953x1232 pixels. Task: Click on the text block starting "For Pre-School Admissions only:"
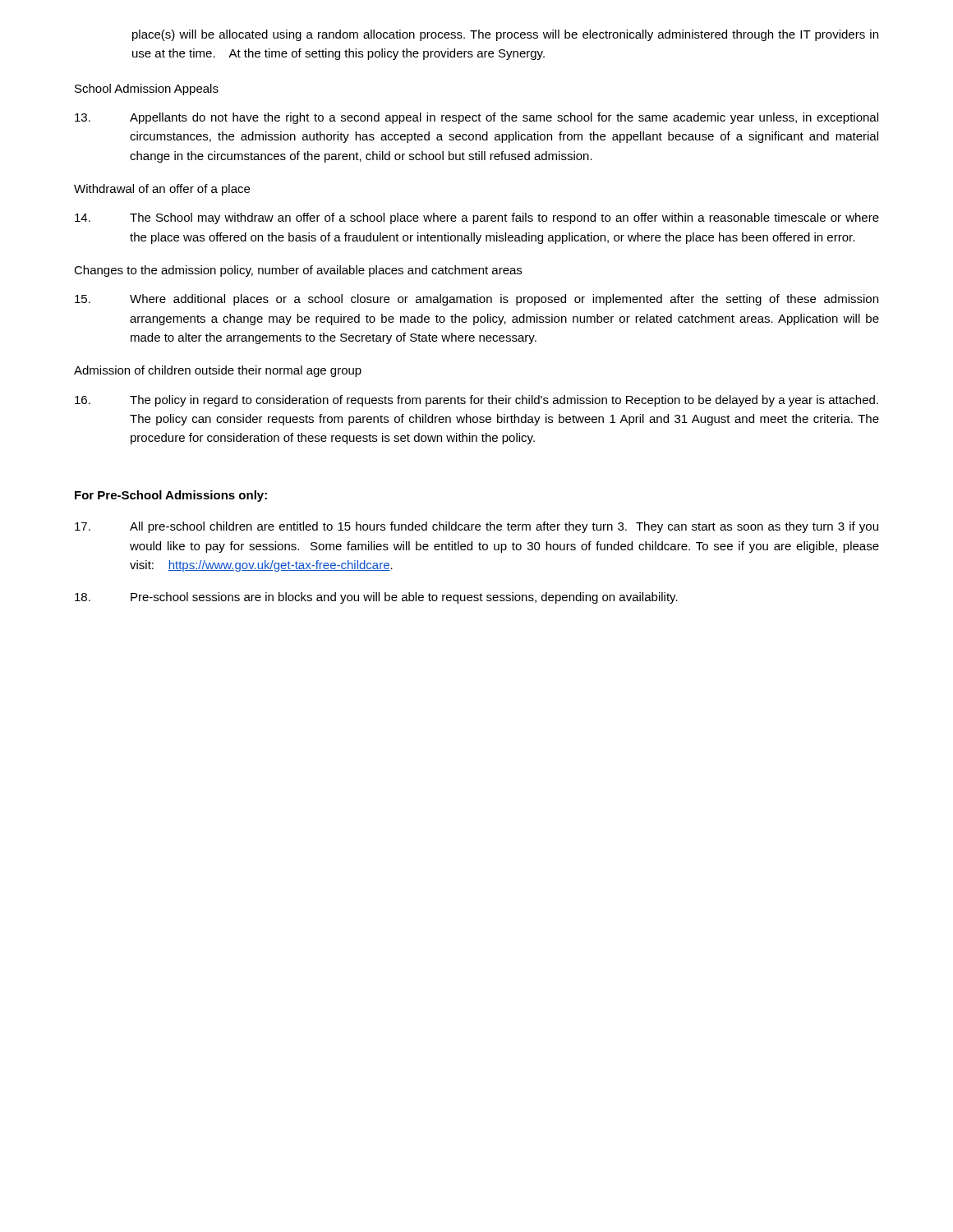click(171, 495)
